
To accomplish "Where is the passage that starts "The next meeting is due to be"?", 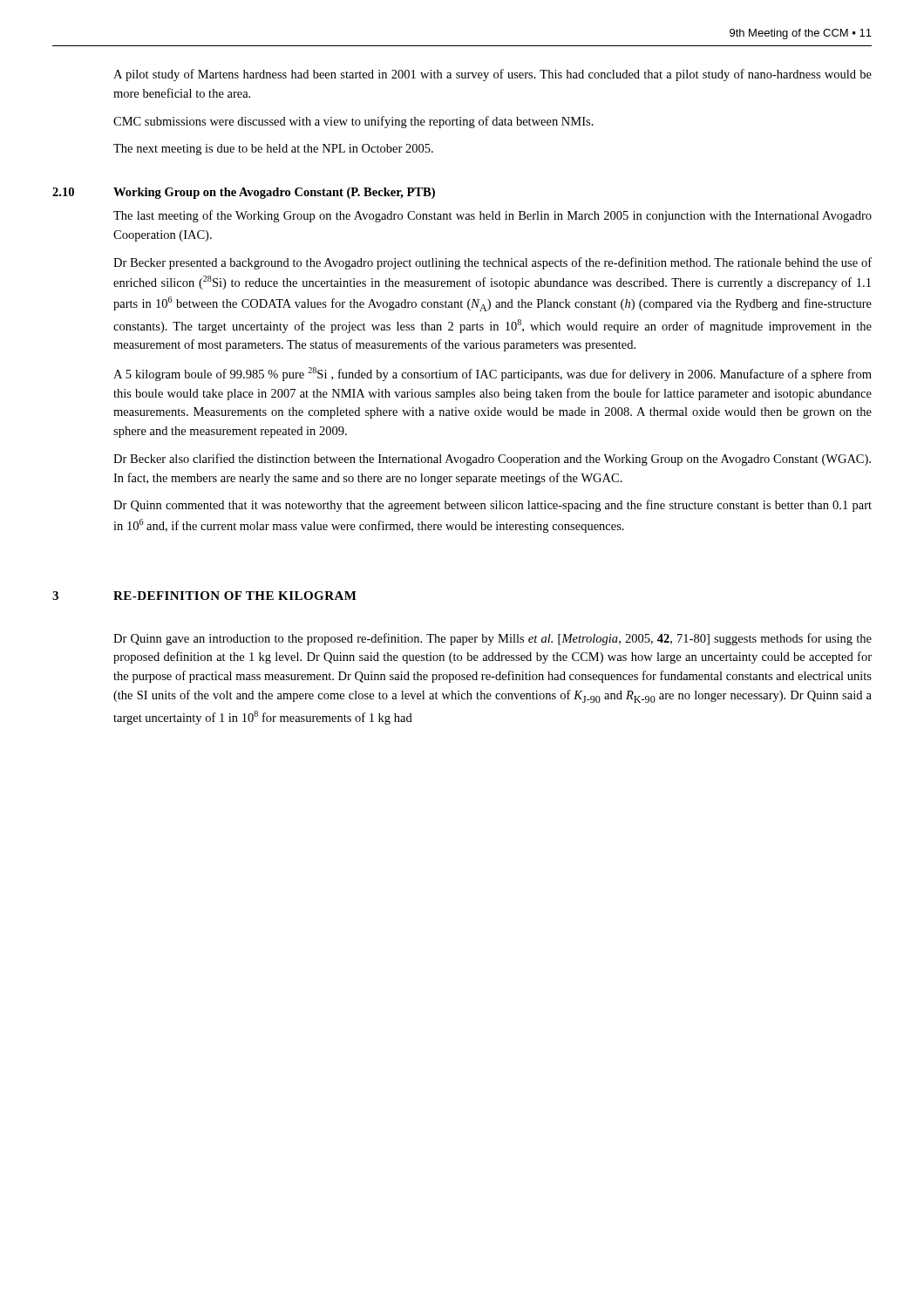I will click(274, 148).
